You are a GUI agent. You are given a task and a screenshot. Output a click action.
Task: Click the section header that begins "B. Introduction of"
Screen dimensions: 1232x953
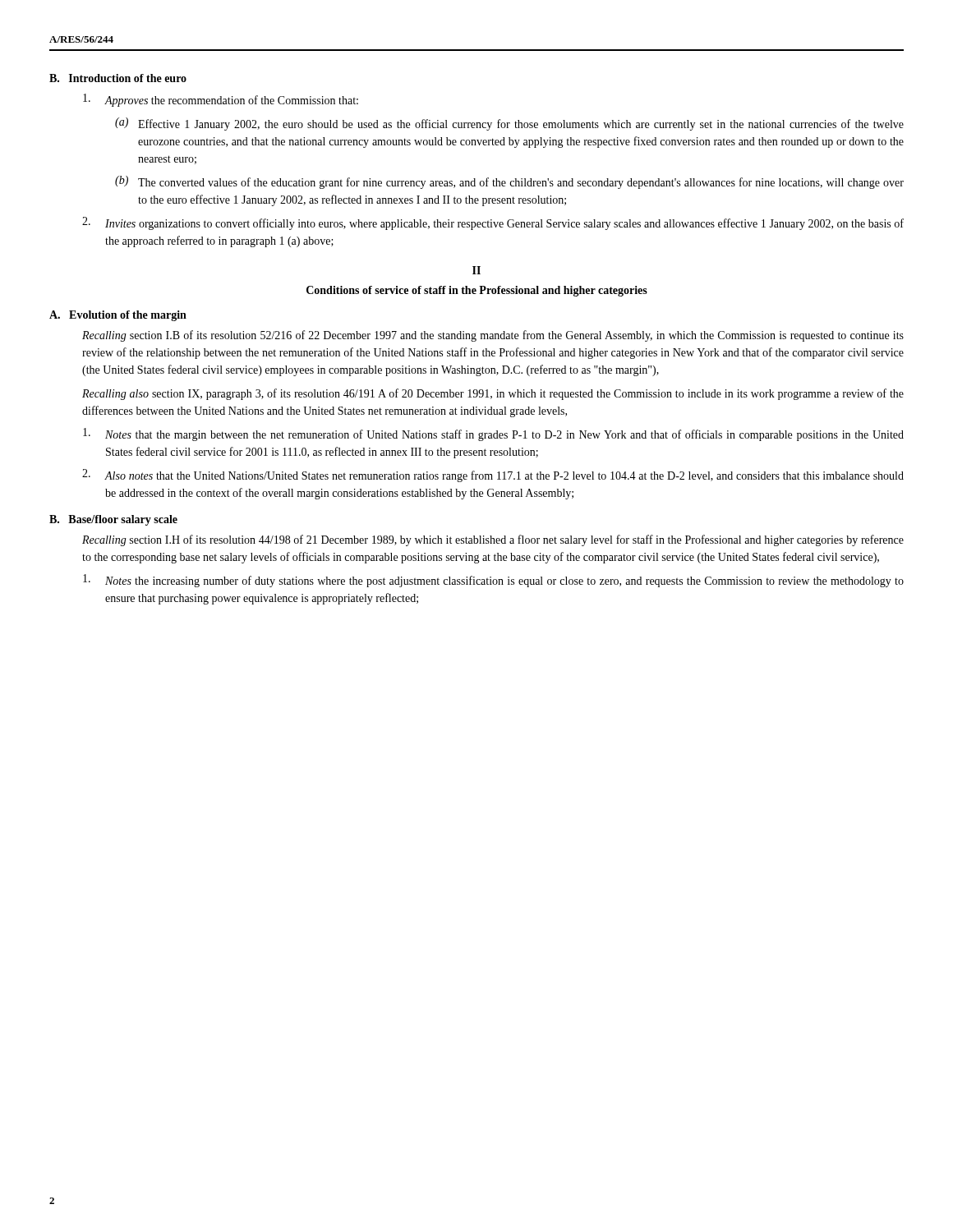118,78
